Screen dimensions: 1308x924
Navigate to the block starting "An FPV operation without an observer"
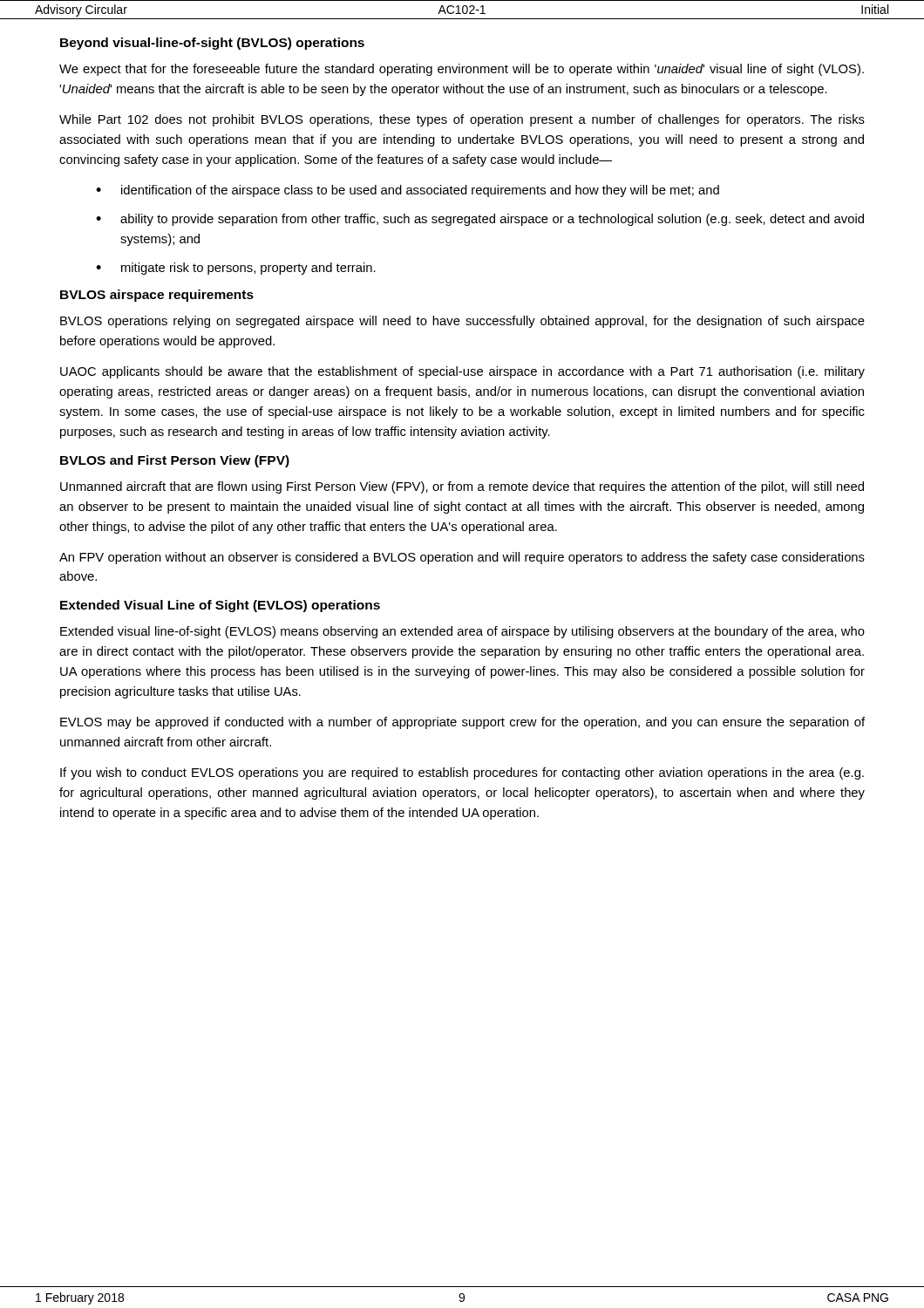click(x=462, y=567)
